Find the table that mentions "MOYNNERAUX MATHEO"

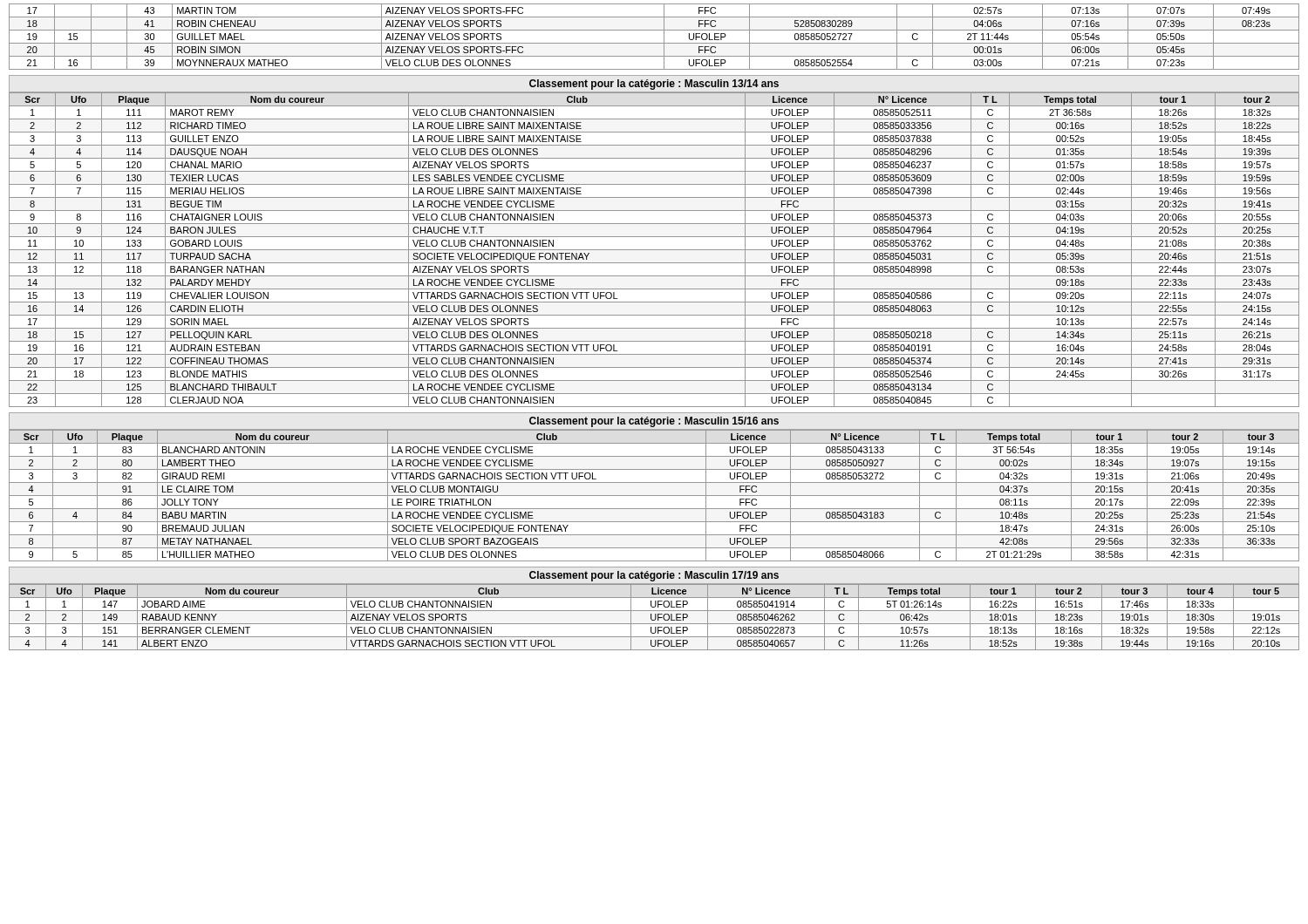(x=654, y=36)
